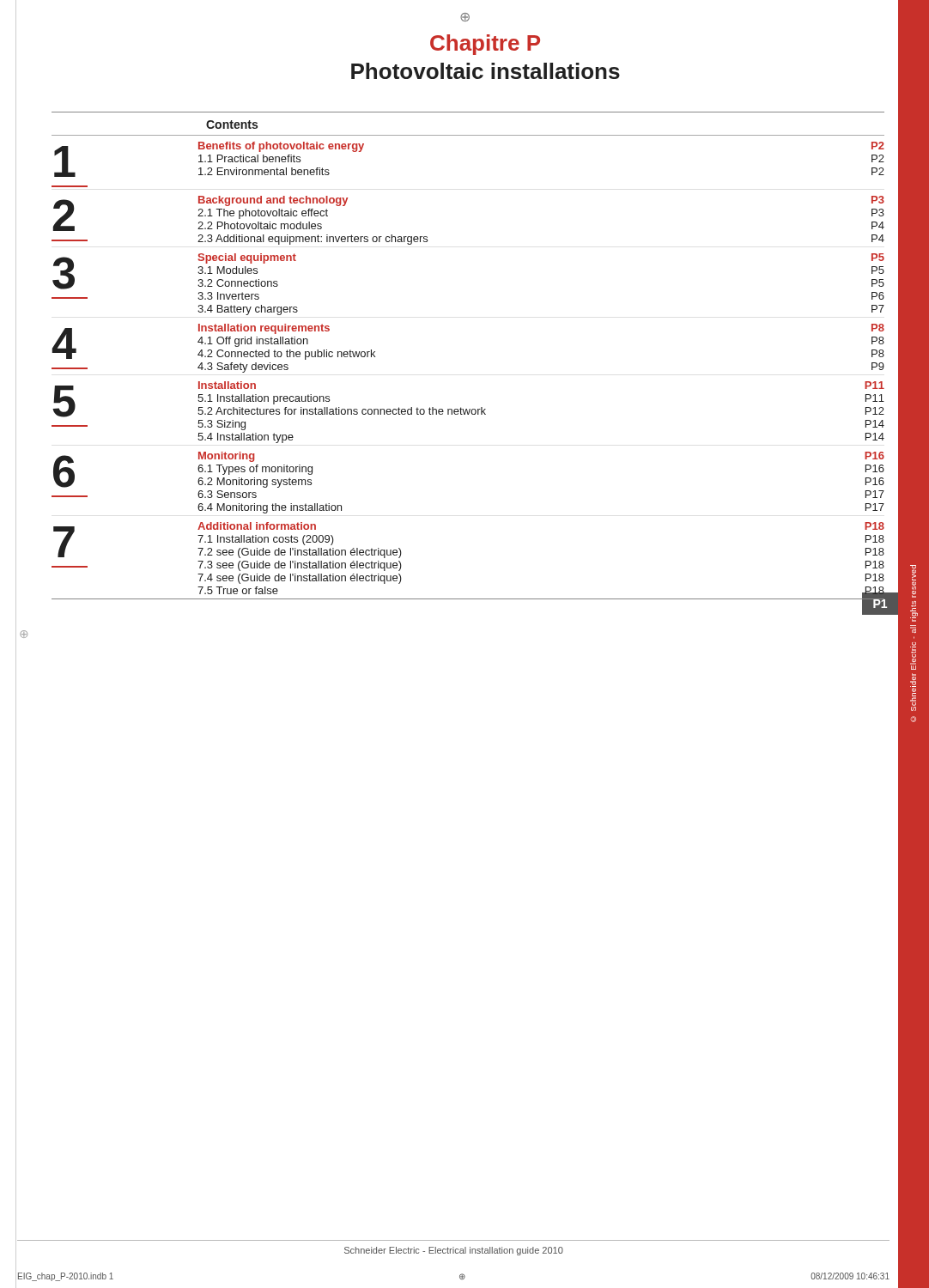The width and height of the screenshot is (929, 1288).
Task: Select the list item containing "6.1 Types of monitoring P16"
Action: pos(254,469)
